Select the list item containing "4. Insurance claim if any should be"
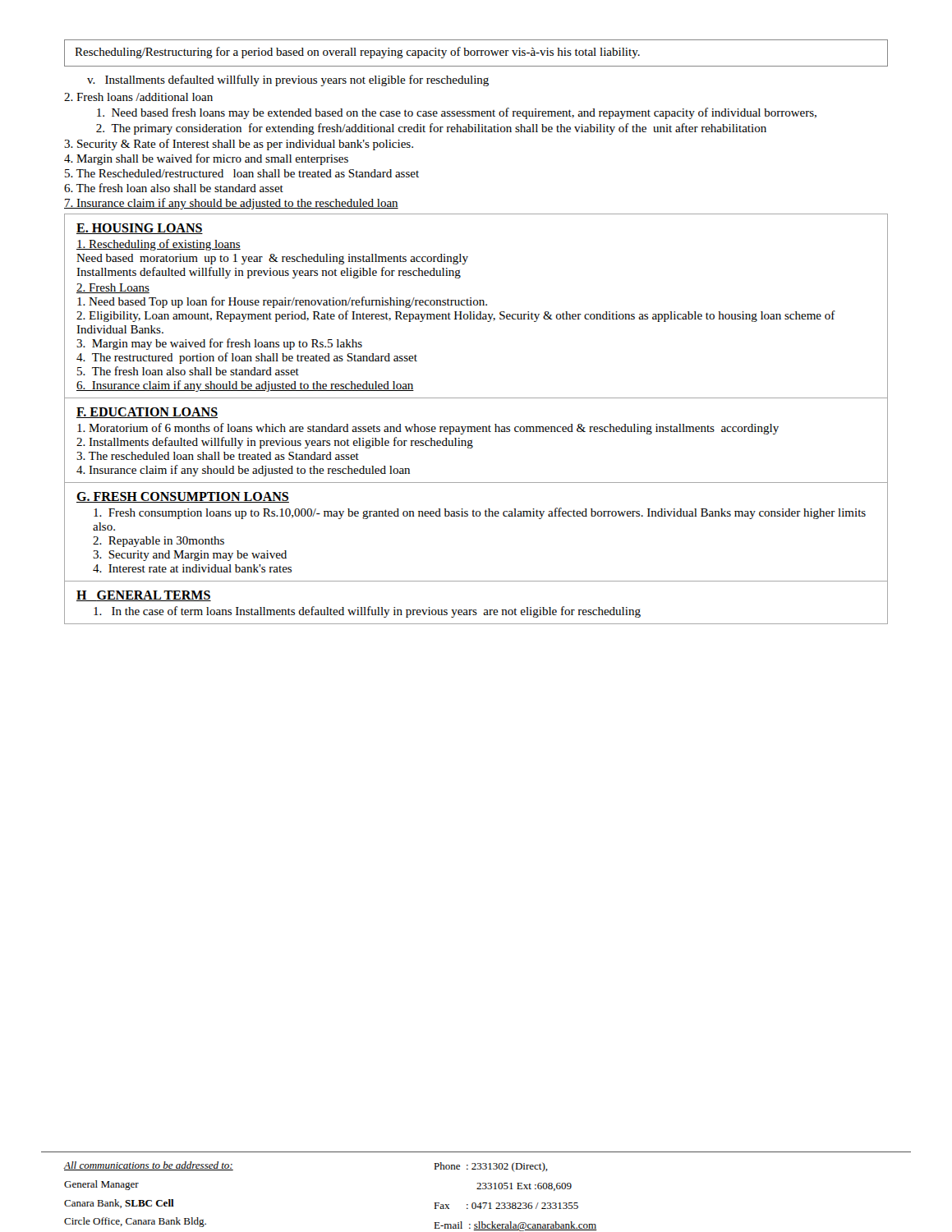The width and height of the screenshot is (952, 1232). (243, 470)
